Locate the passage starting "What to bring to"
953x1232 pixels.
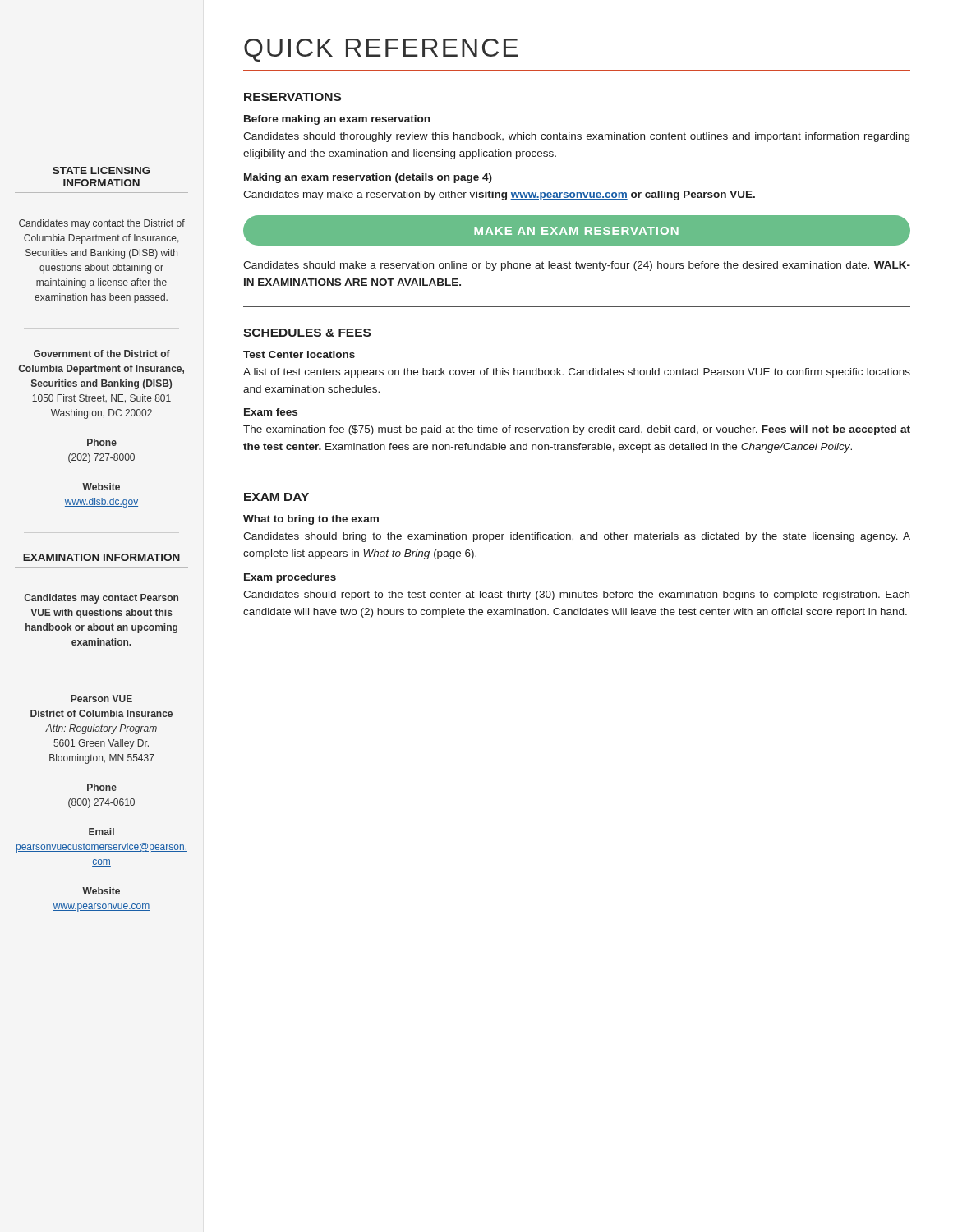click(311, 520)
